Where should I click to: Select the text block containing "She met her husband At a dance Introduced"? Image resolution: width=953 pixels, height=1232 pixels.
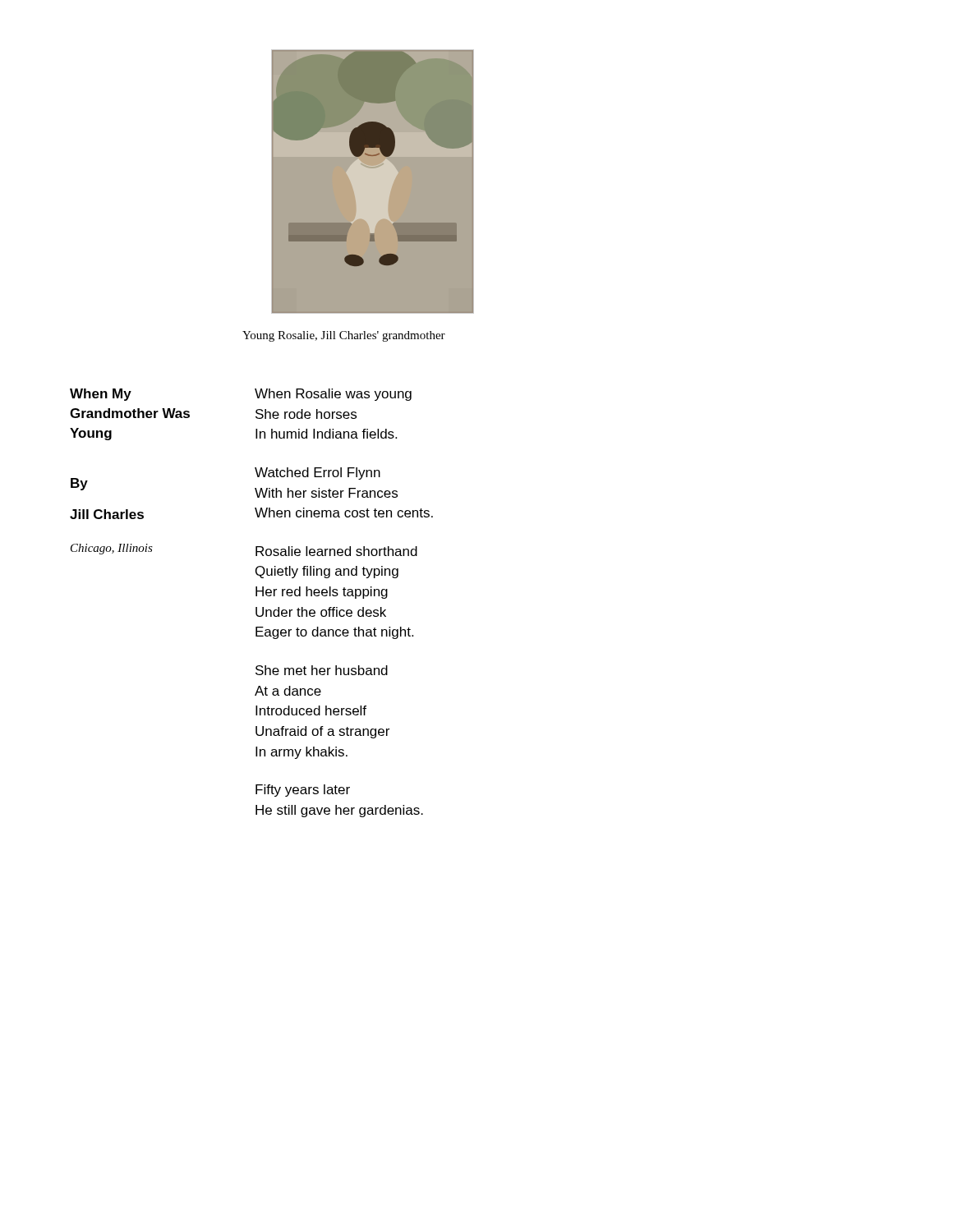tap(322, 670)
